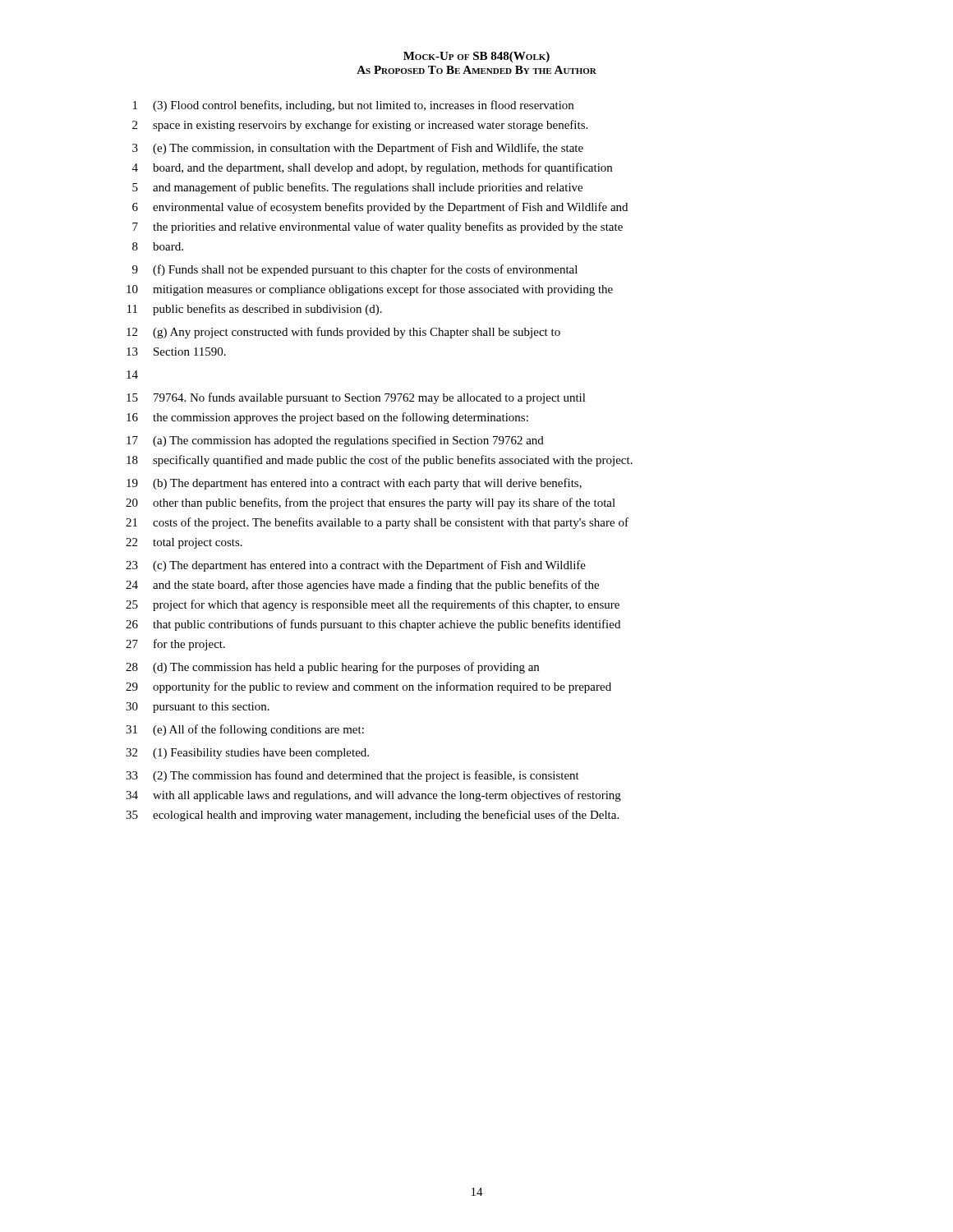953x1232 pixels.
Task: Locate the text block with the text "17 (a) The commission has adopted the"
Action: (476, 450)
